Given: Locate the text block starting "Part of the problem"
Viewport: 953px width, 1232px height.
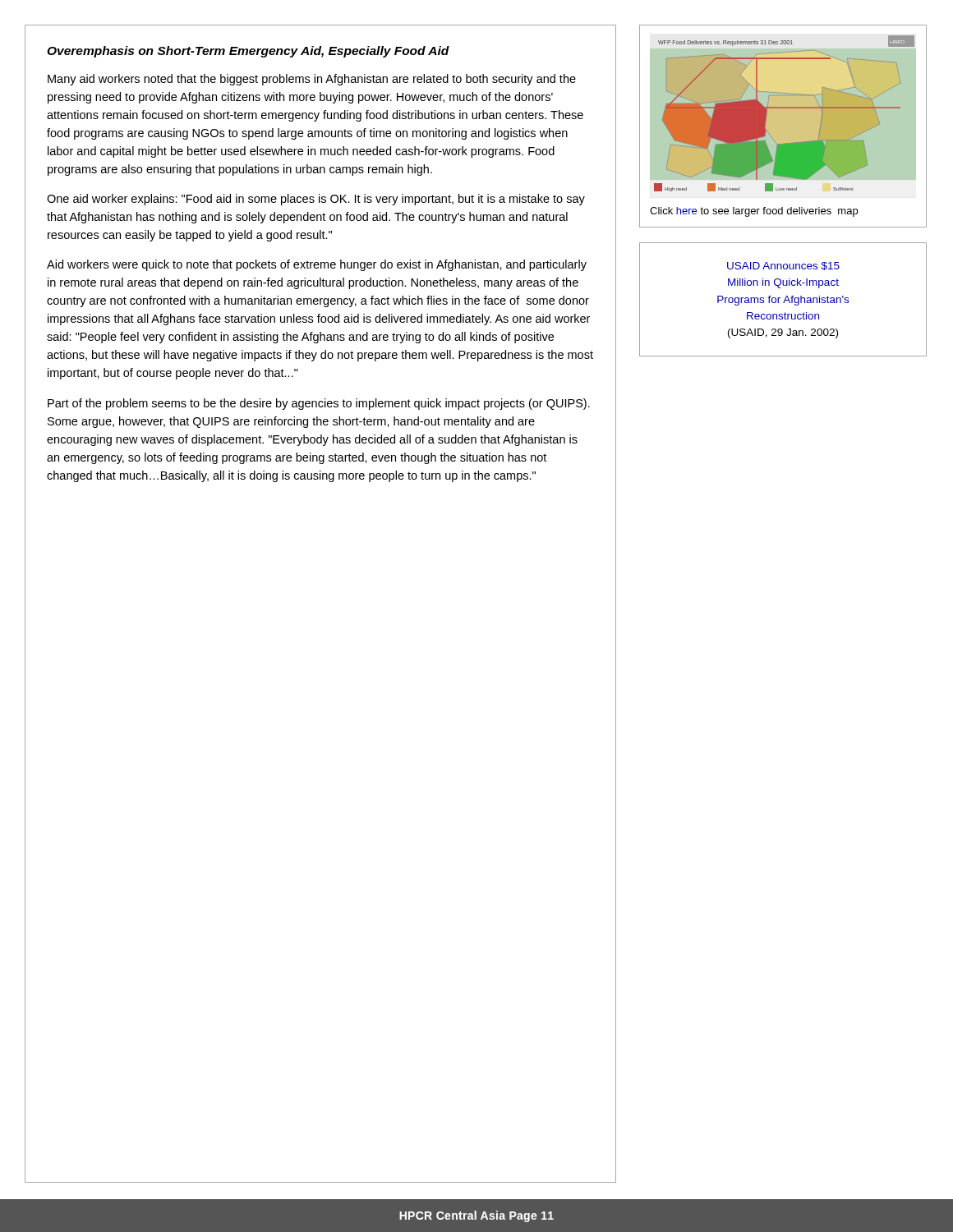Looking at the screenshot, I should tap(319, 439).
